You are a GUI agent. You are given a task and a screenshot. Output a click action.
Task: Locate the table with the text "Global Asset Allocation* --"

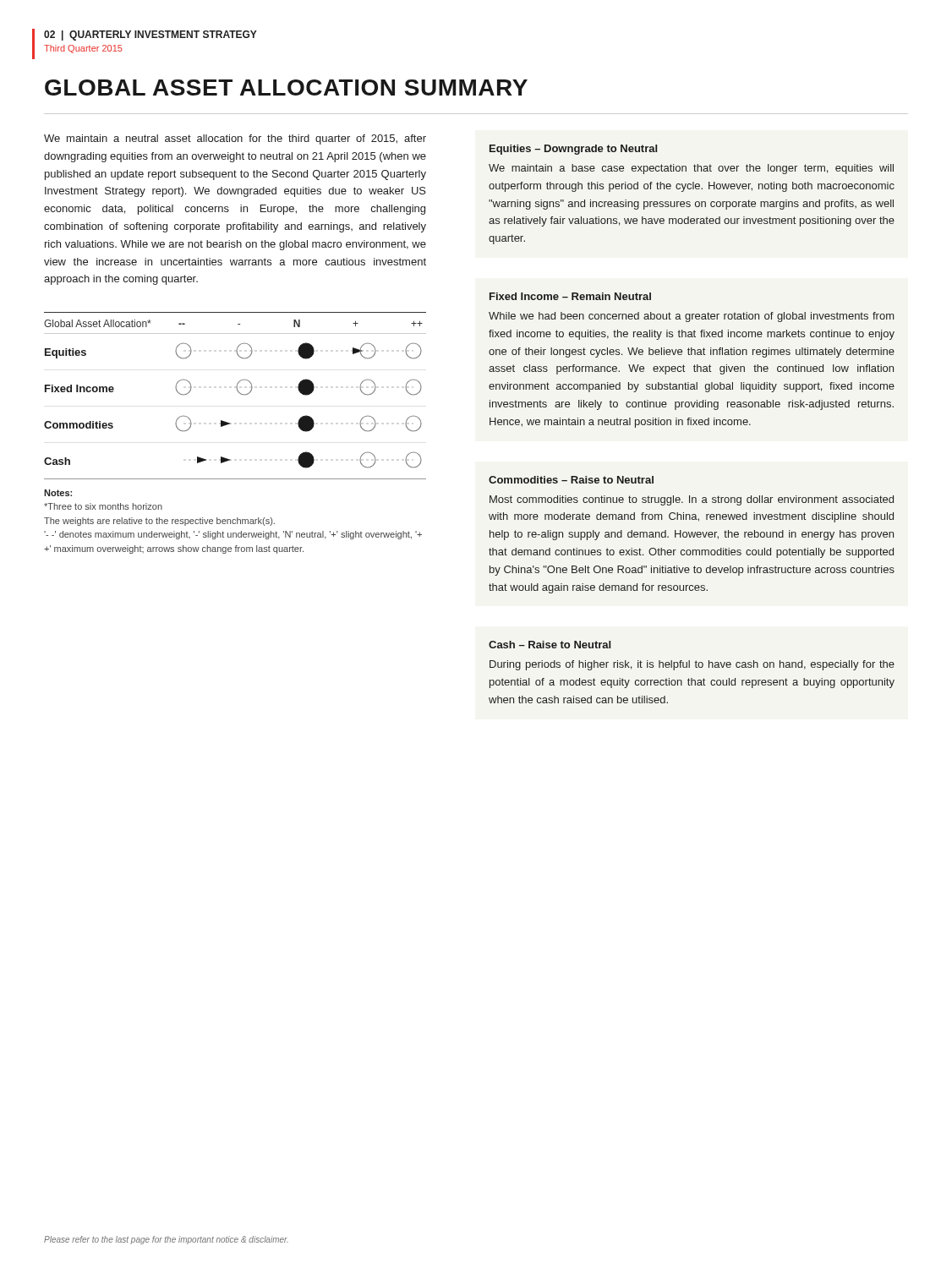pyautogui.click(x=235, y=396)
